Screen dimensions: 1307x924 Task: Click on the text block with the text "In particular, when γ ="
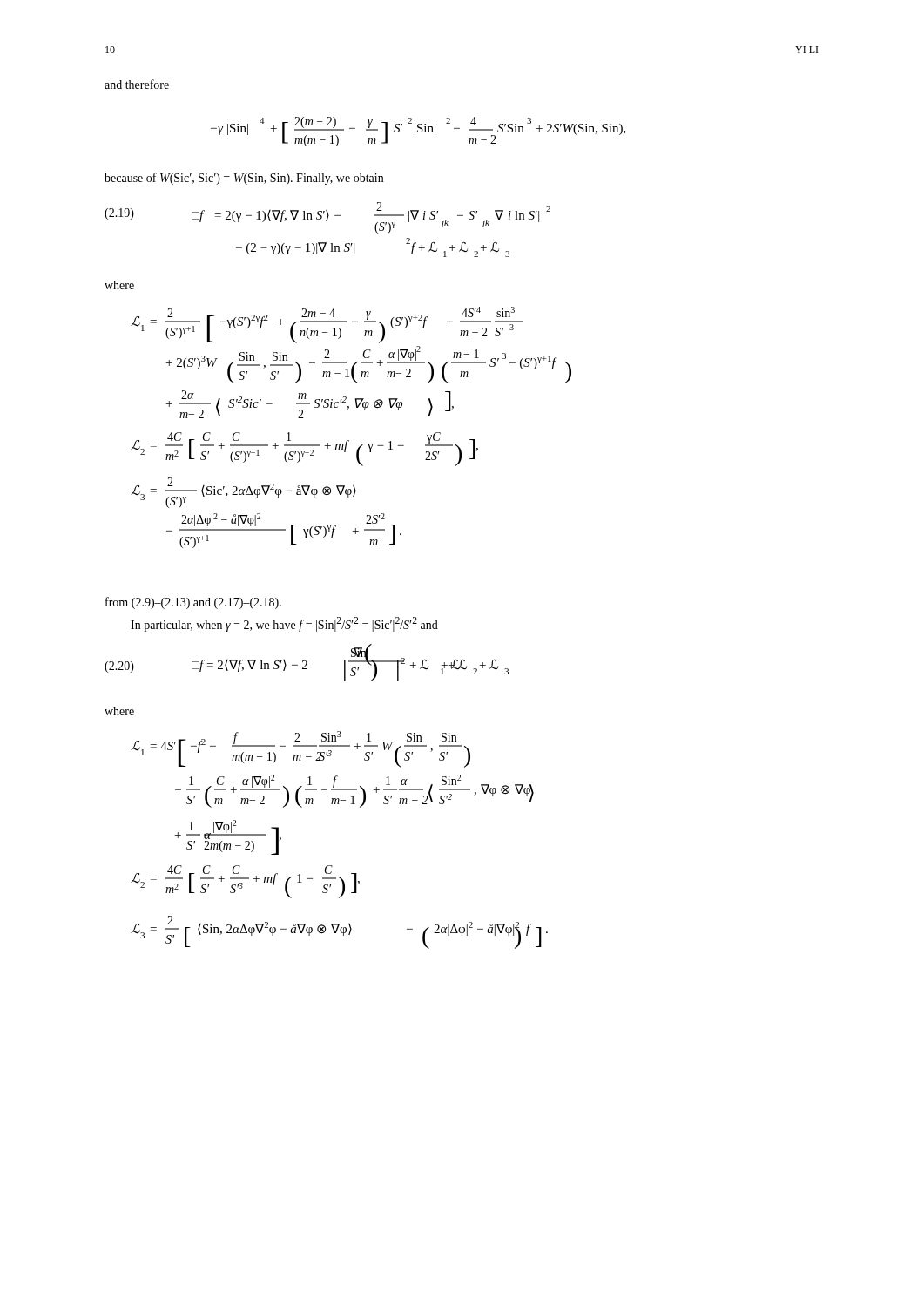pos(284,623)
